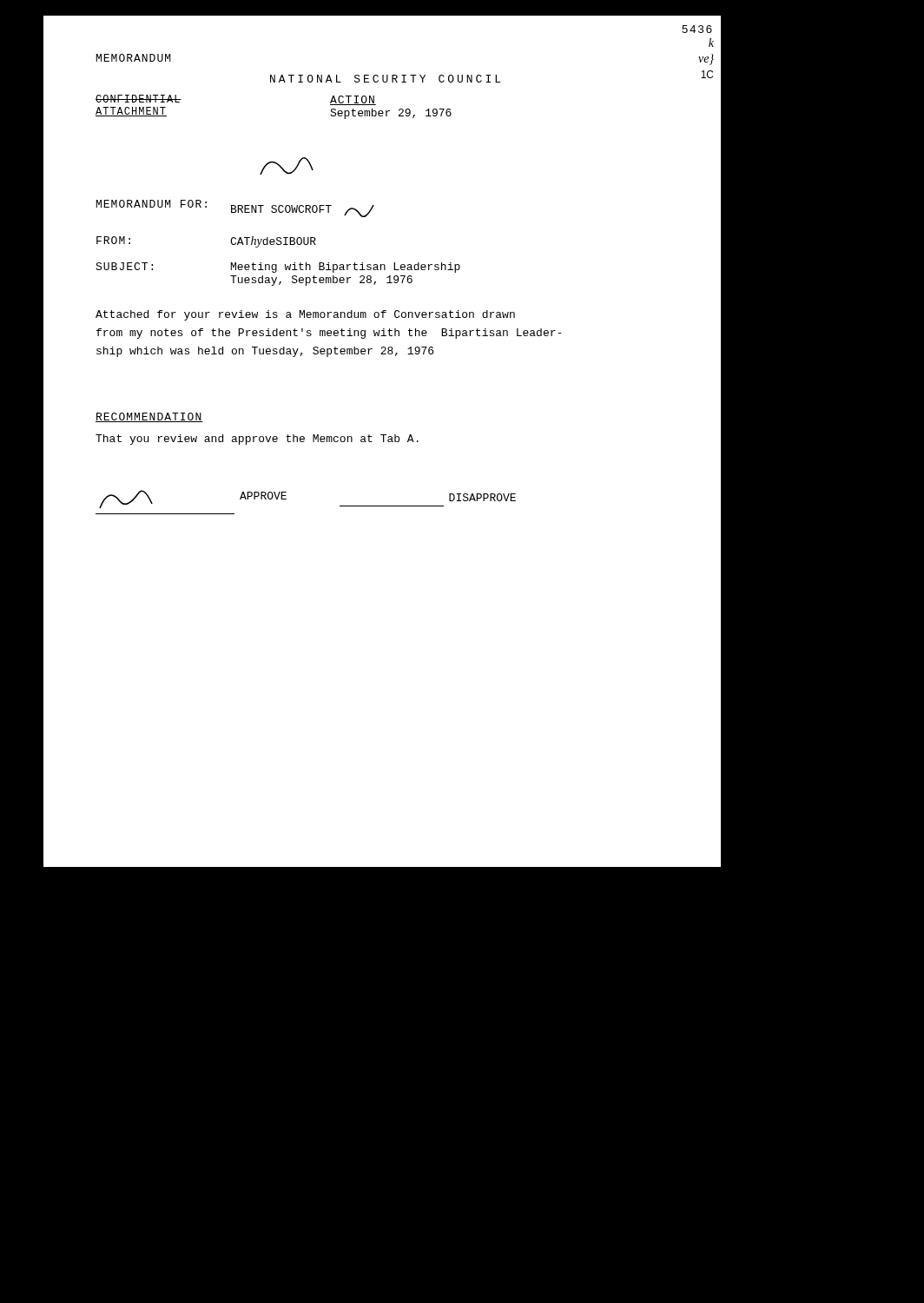Screen dimensions: 1303x924
Task: Find "ACTION September 29, 1976" on this page
Action: [x=391, y=107]
